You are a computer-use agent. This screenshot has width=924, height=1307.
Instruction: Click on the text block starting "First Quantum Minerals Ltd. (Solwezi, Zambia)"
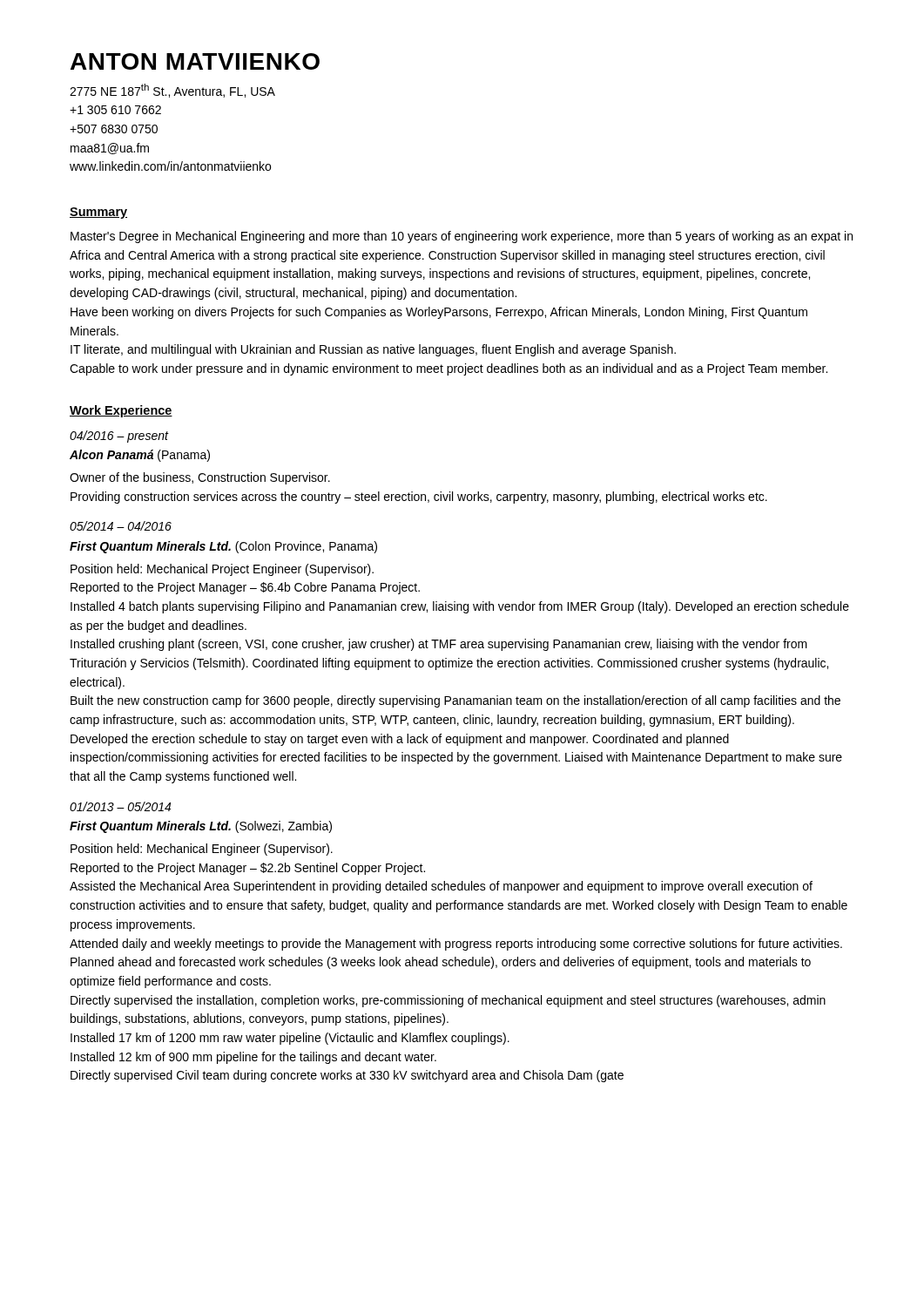coord(201,826)
